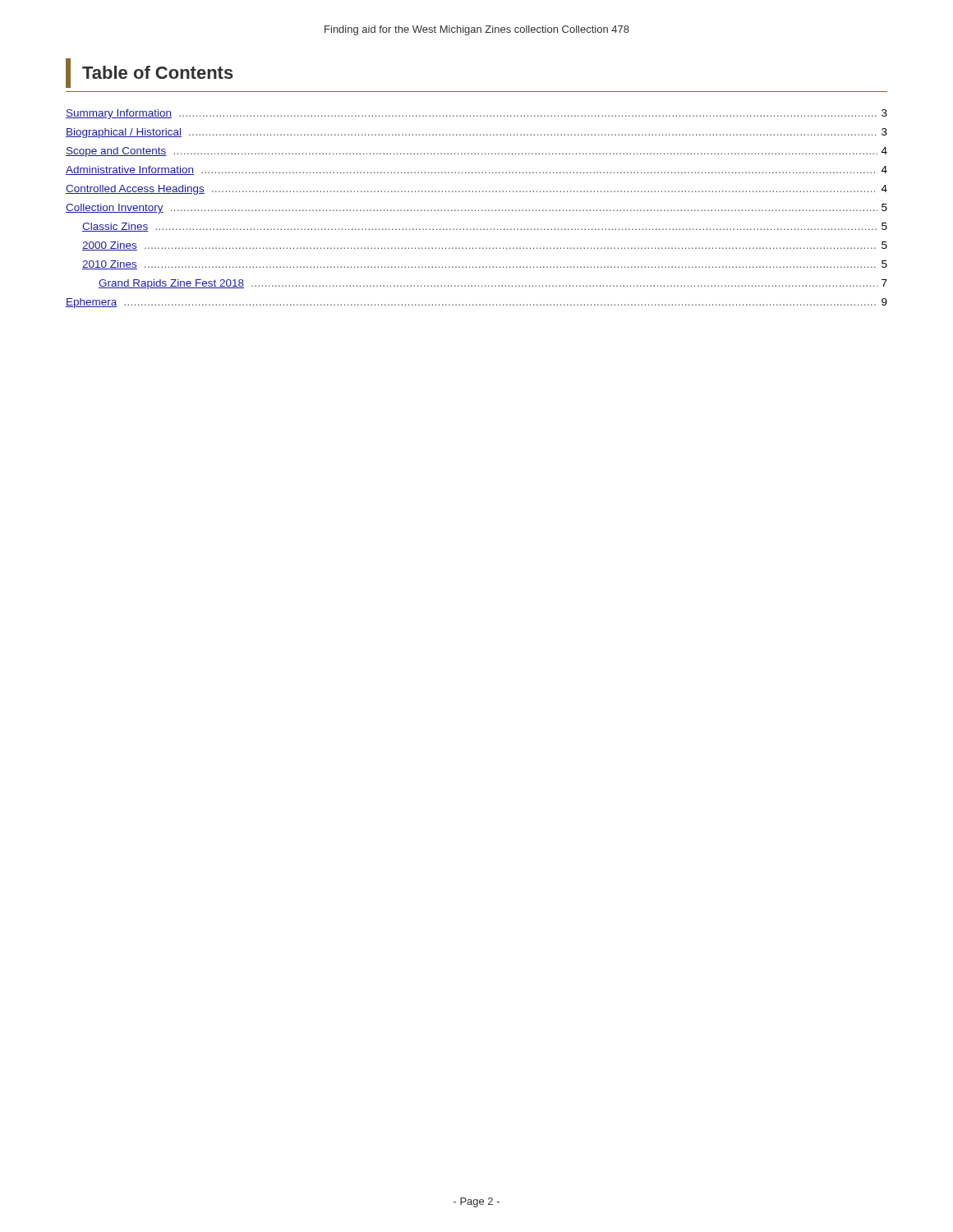The height and width of the screenshot is (1232, 953).
Task: Select the list item that reads "Administrative Information"
Action: (x=476, y=170)
